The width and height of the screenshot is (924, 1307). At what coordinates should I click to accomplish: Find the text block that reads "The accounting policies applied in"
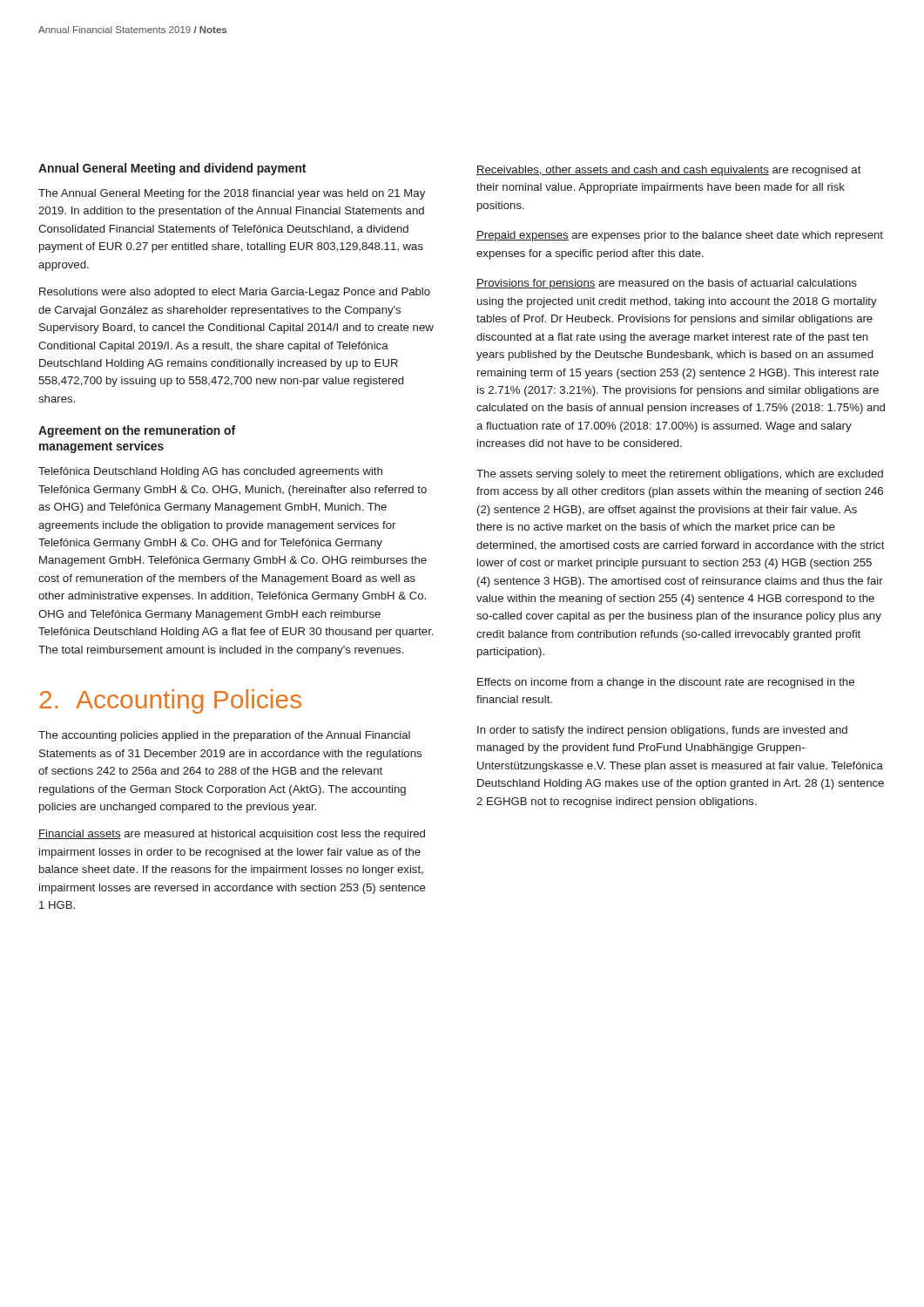coord(230,771)
